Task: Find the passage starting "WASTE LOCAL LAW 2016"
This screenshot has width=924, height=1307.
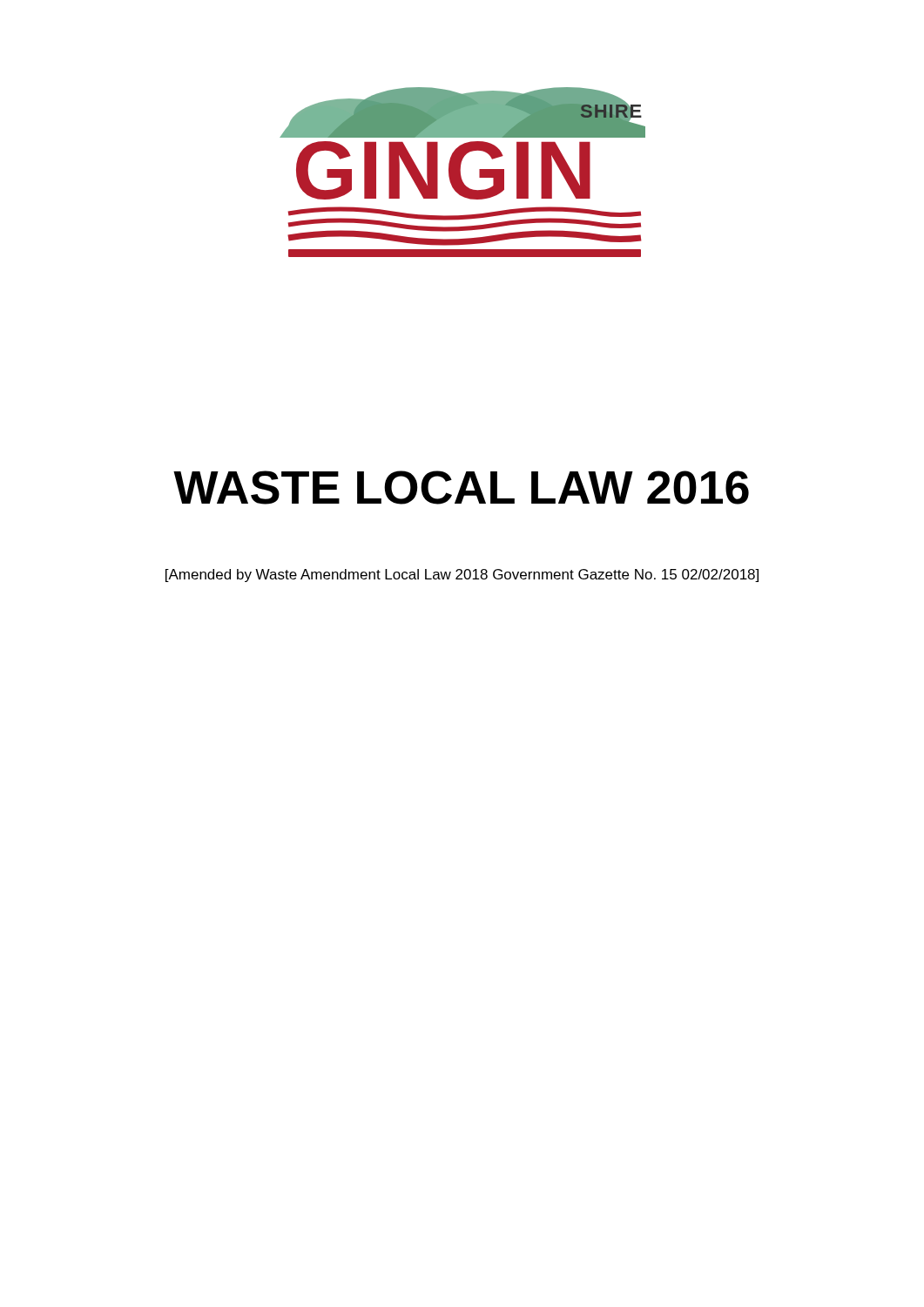Action: coord(462,488)
